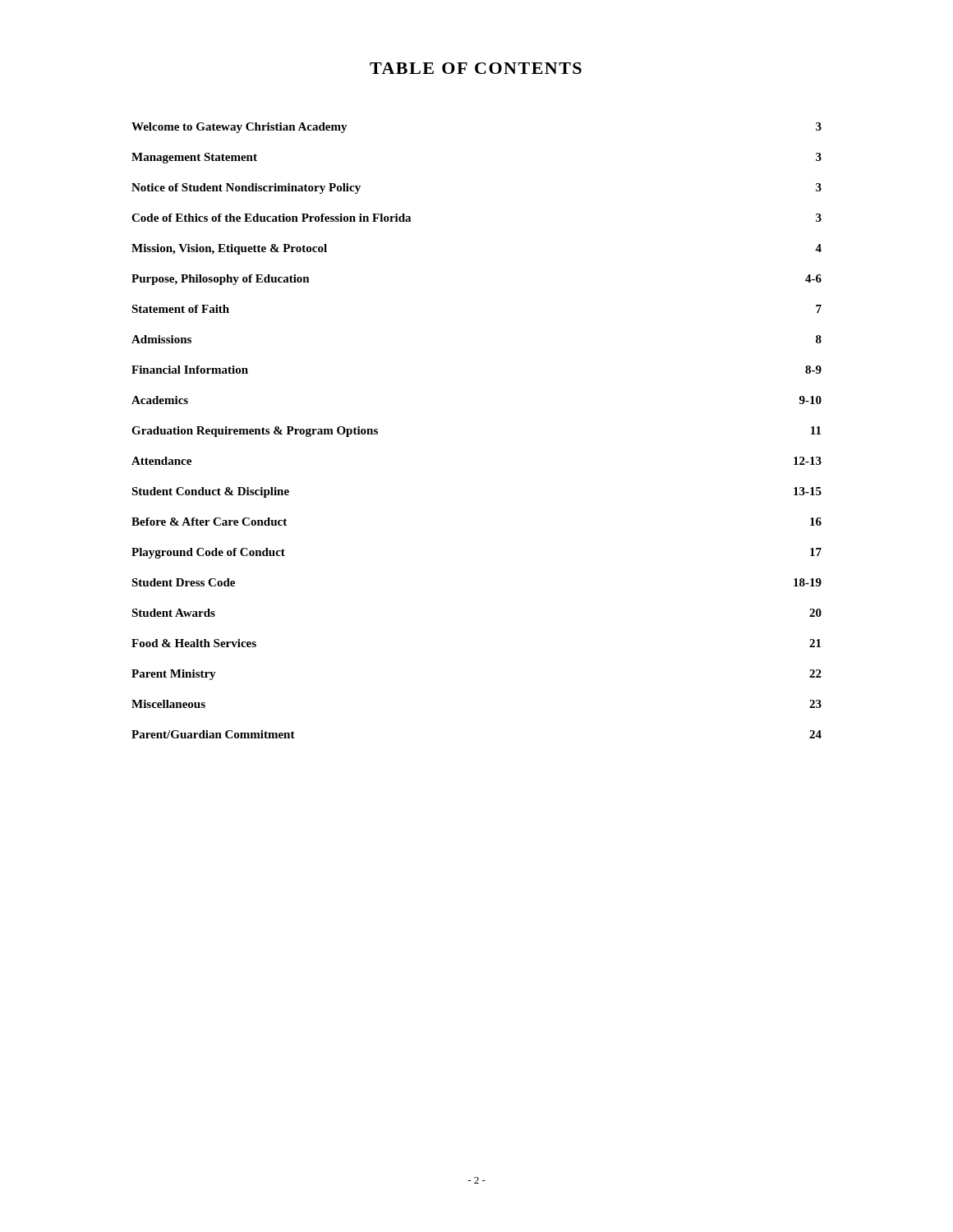Click on the list item containing "Academics 9-10"
The width and height of the screenshot is (953, 1232).
coord(167,400)
